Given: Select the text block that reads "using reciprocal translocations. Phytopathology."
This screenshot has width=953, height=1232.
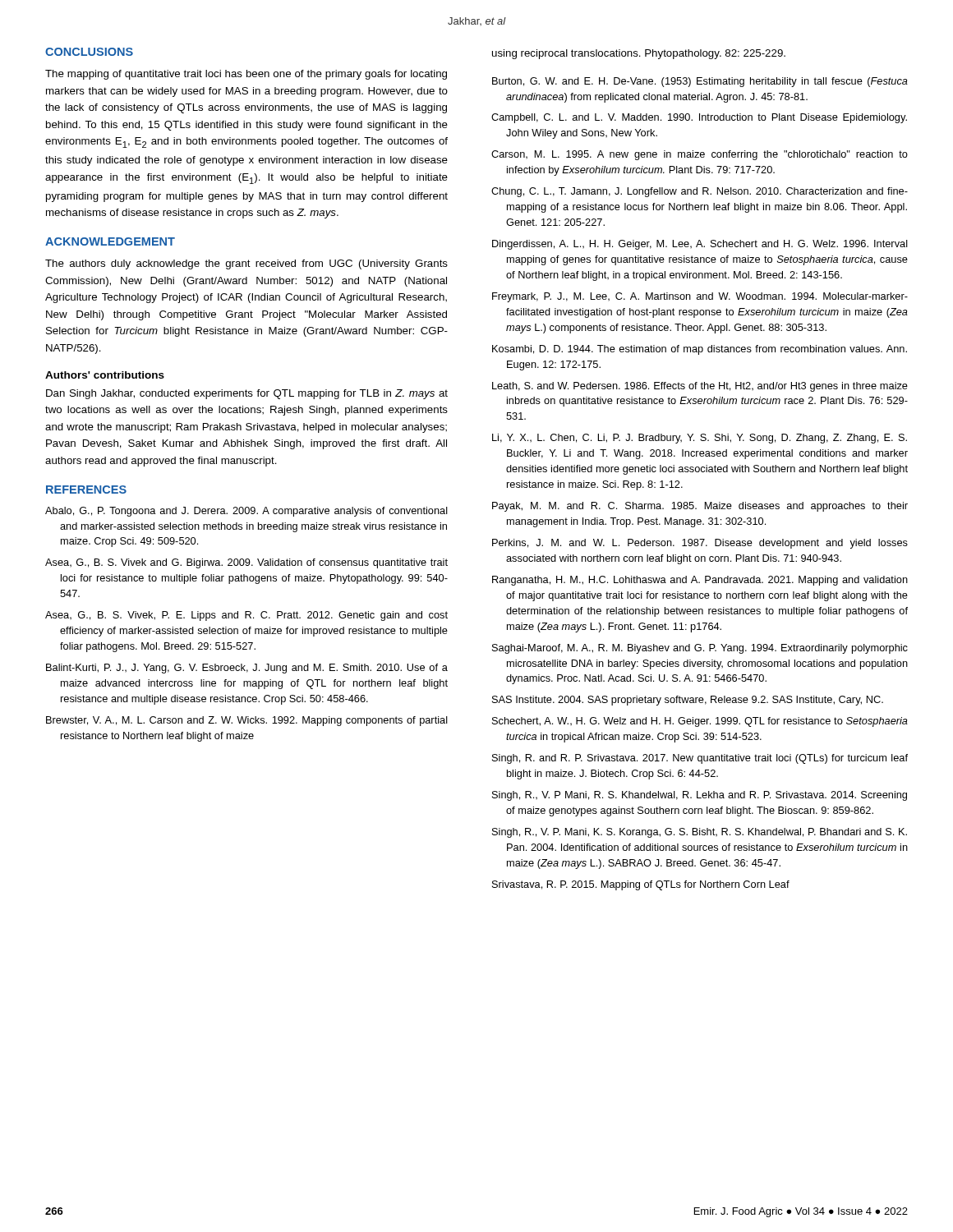Looking at the screenshot, I should pos(639,53).
